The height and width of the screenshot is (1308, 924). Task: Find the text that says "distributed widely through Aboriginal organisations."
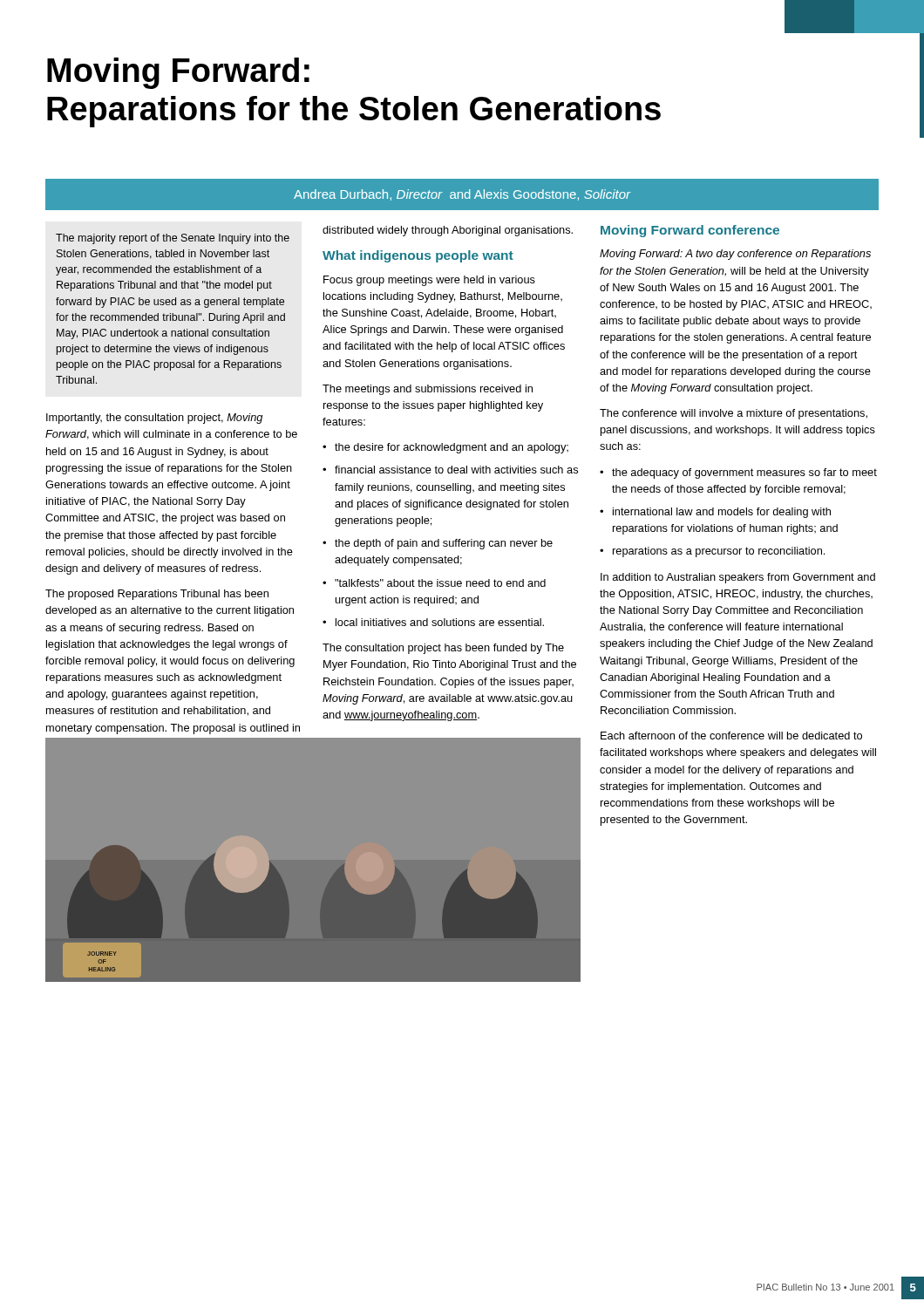tap(448, 230)
